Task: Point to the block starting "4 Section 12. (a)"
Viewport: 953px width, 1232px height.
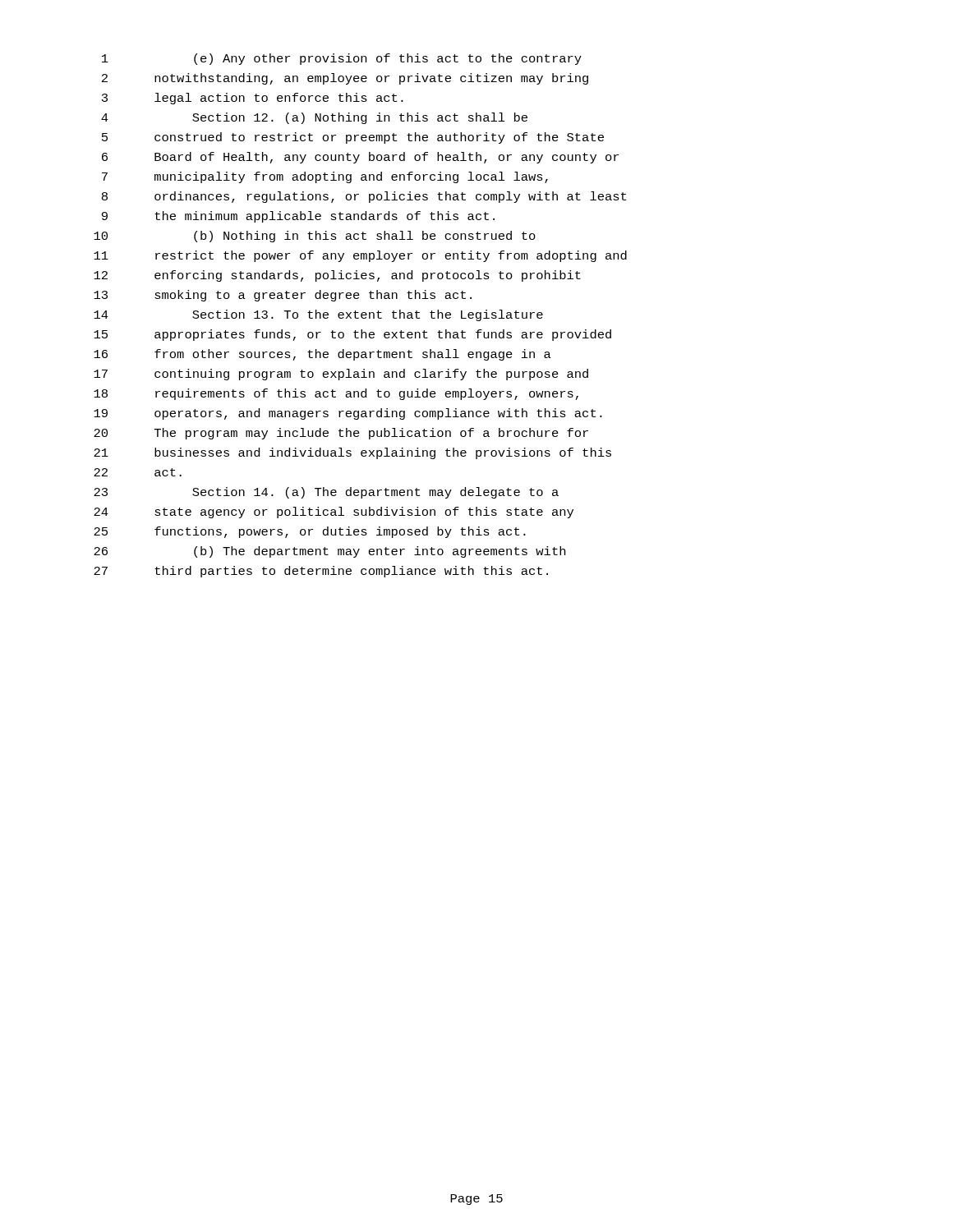Action: [x=476, y=118]
